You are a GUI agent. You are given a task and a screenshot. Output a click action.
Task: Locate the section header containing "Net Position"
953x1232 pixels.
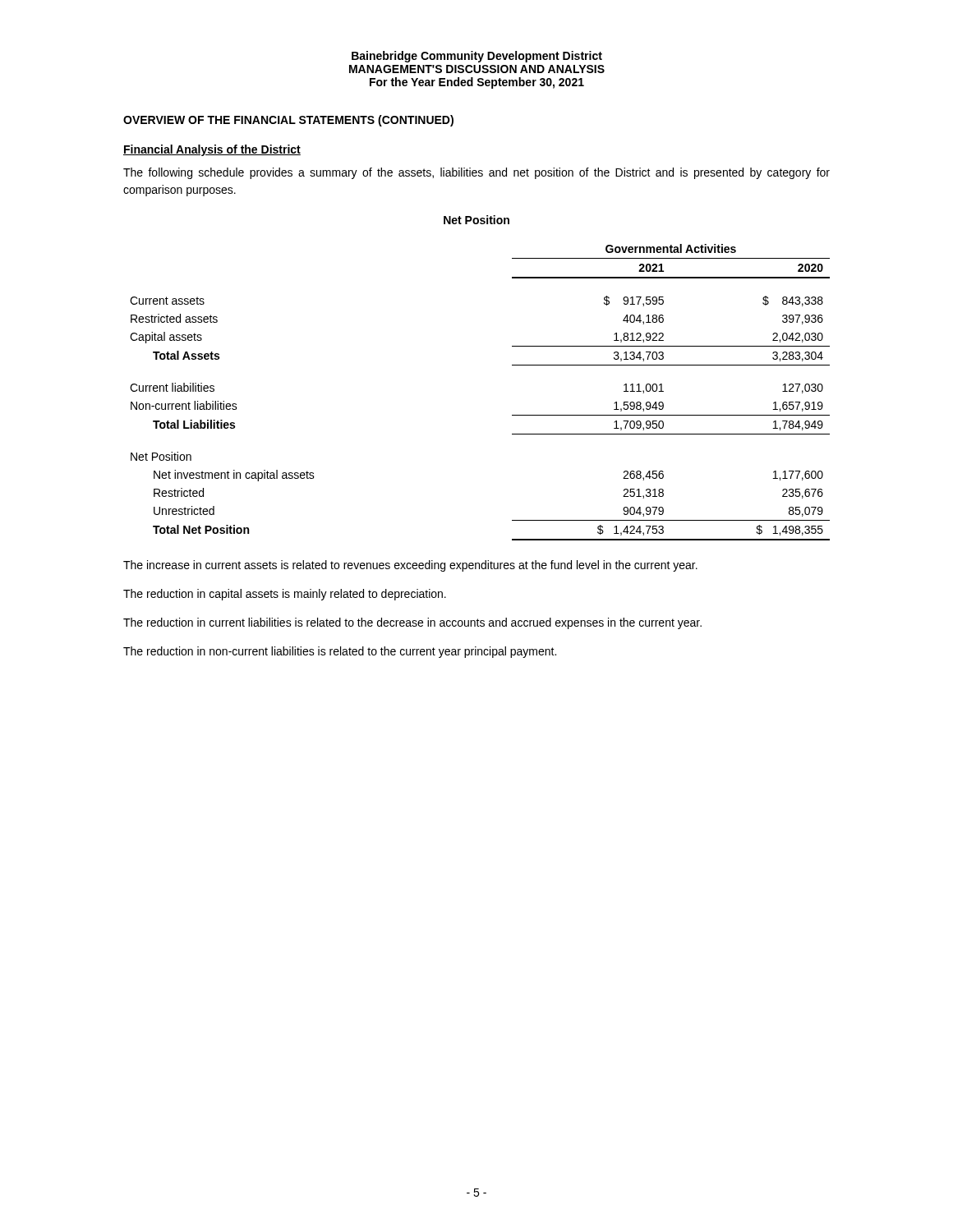coord(476,220)
